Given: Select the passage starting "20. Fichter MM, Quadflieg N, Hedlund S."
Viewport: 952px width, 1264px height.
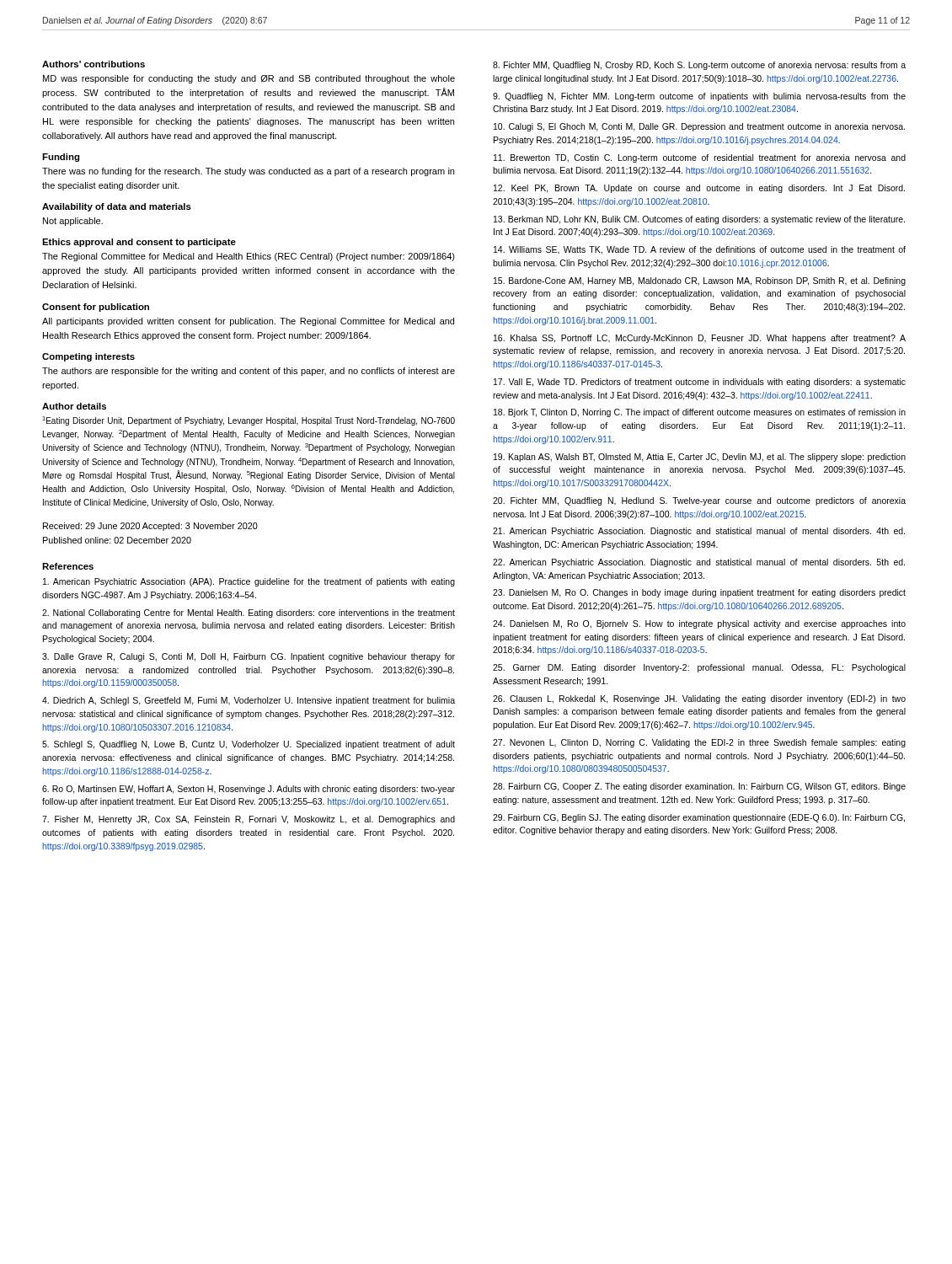Looking at the screenshot, I should [x=699, y=507].
